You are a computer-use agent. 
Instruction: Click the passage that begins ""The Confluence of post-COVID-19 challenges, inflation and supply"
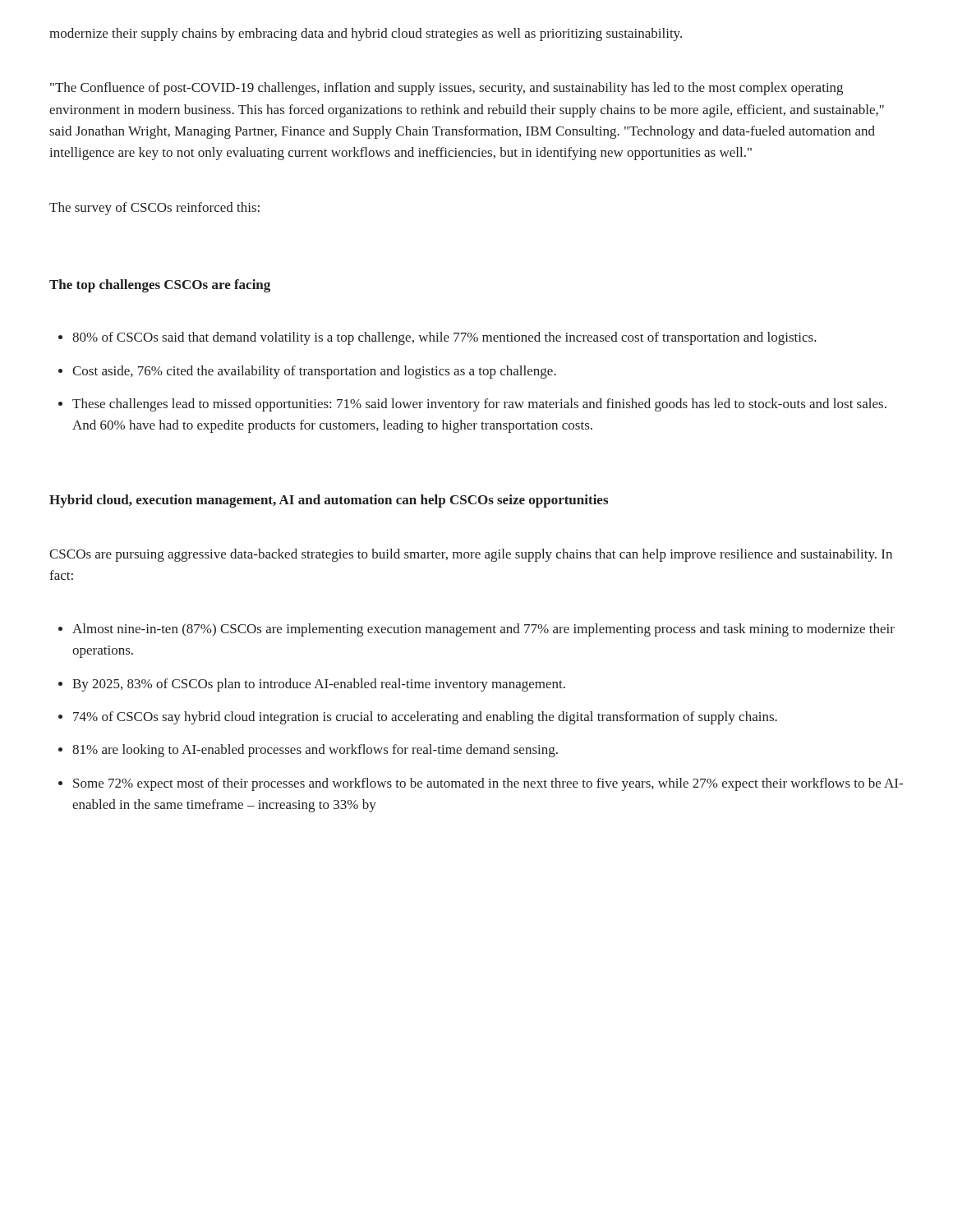(x=467, y=120)
